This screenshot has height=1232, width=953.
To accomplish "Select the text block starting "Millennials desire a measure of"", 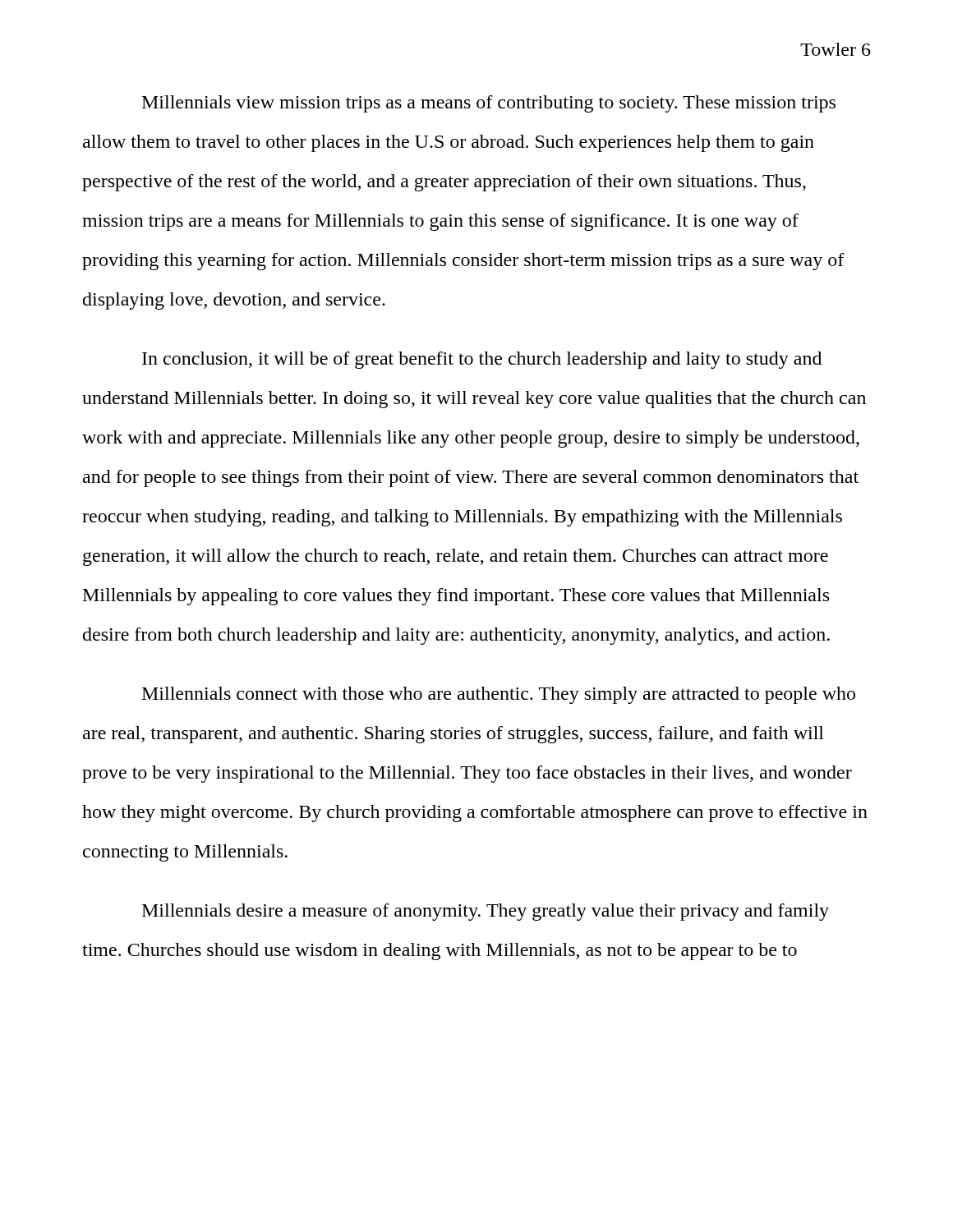I will 476,930.
